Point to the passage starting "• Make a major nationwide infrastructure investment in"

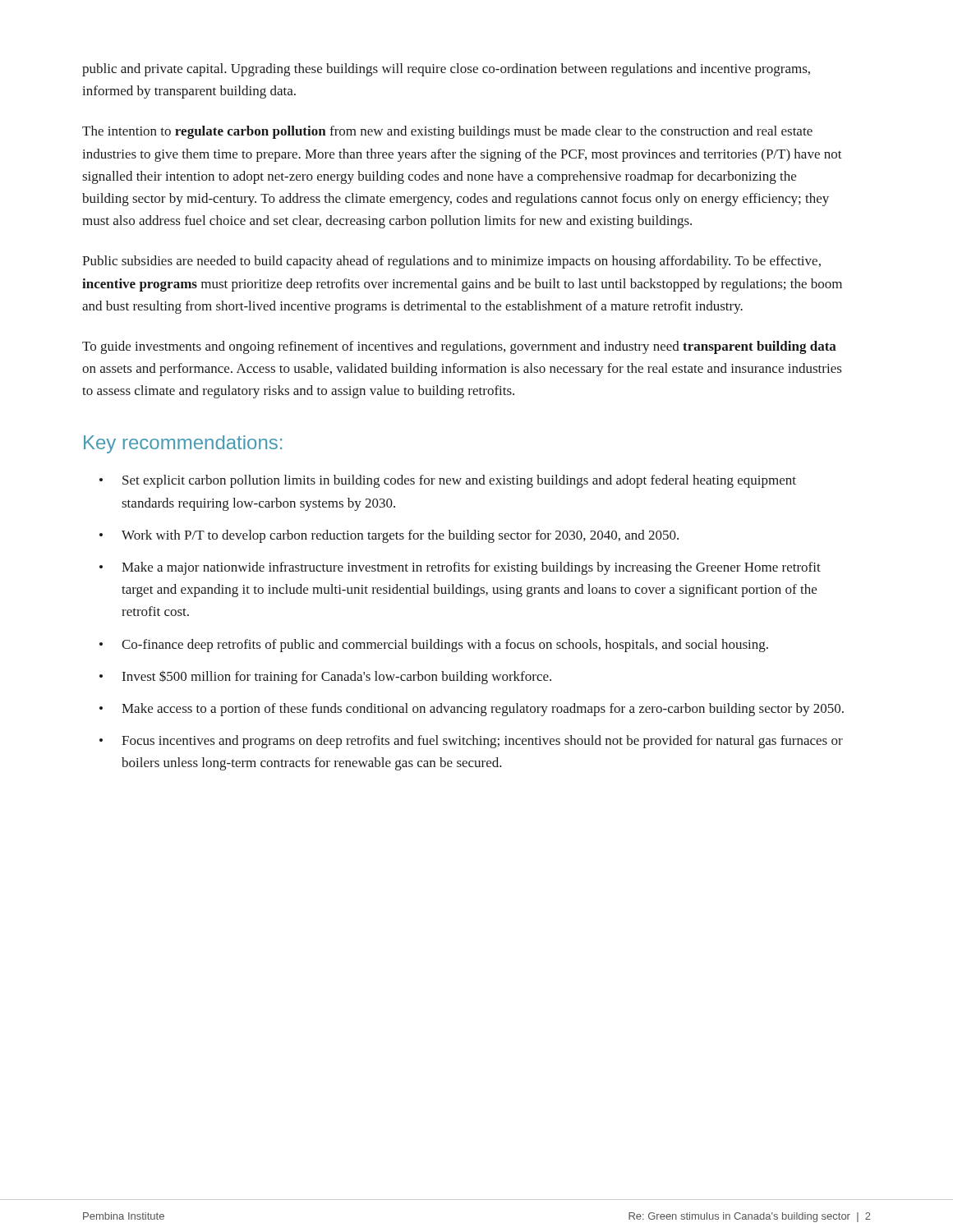point(472,590)
